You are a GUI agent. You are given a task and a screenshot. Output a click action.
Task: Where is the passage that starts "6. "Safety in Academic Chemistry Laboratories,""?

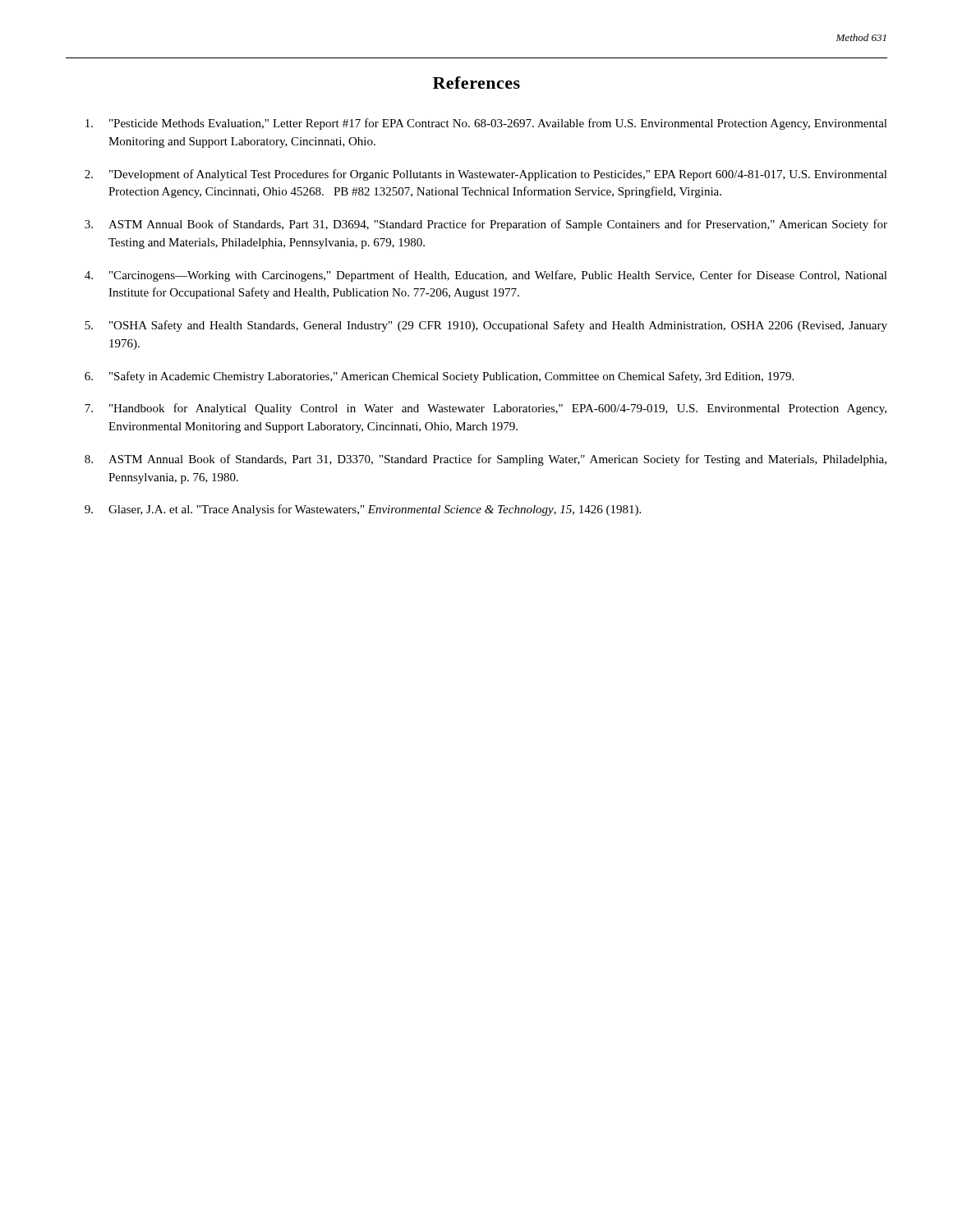click(476, 376)
